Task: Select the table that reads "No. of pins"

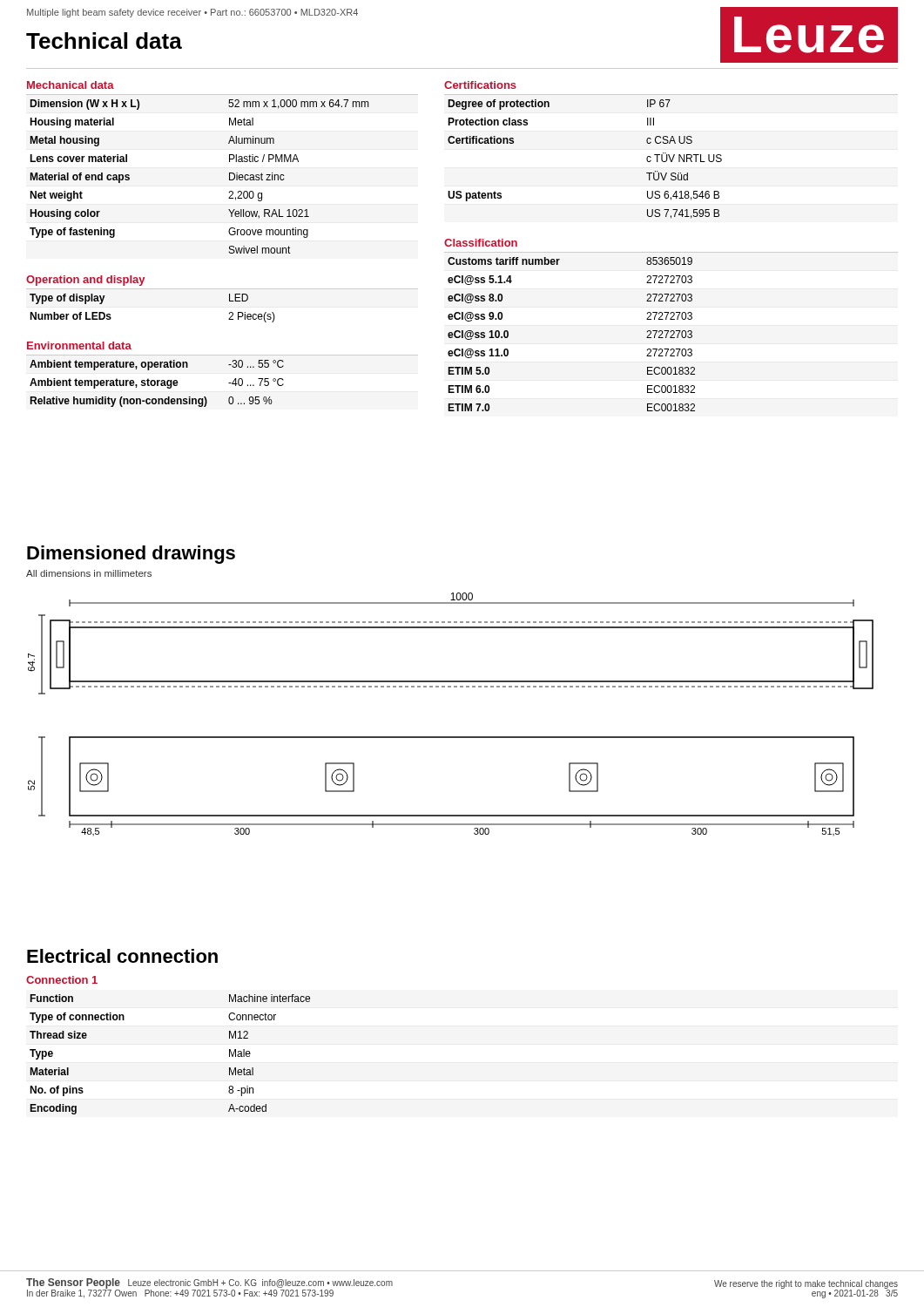Action: pos(462,1053)
